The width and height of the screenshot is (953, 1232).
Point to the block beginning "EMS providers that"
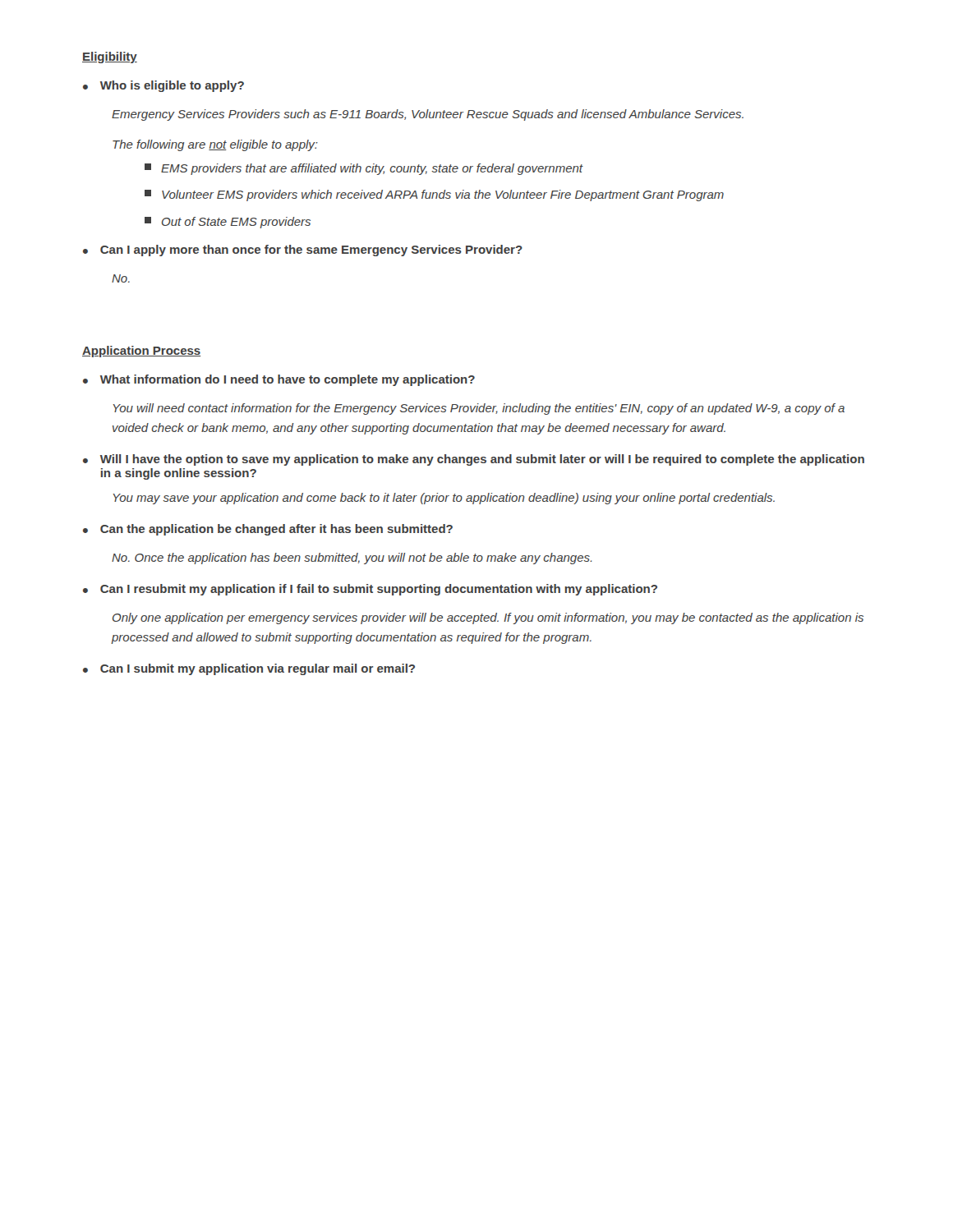point(364,168)
